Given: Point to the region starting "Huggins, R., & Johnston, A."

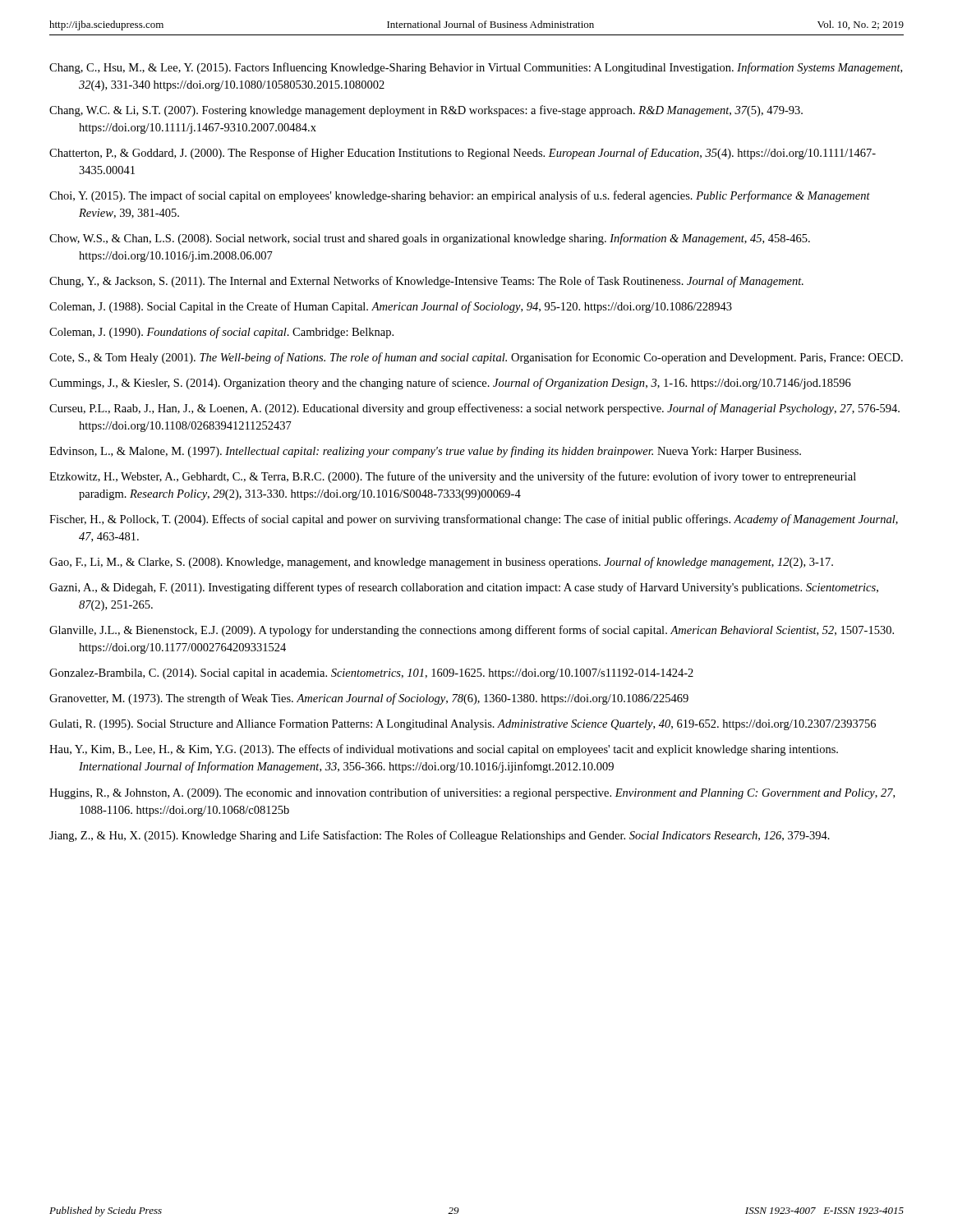Looking at the screenshot, I should pos(472,801).
